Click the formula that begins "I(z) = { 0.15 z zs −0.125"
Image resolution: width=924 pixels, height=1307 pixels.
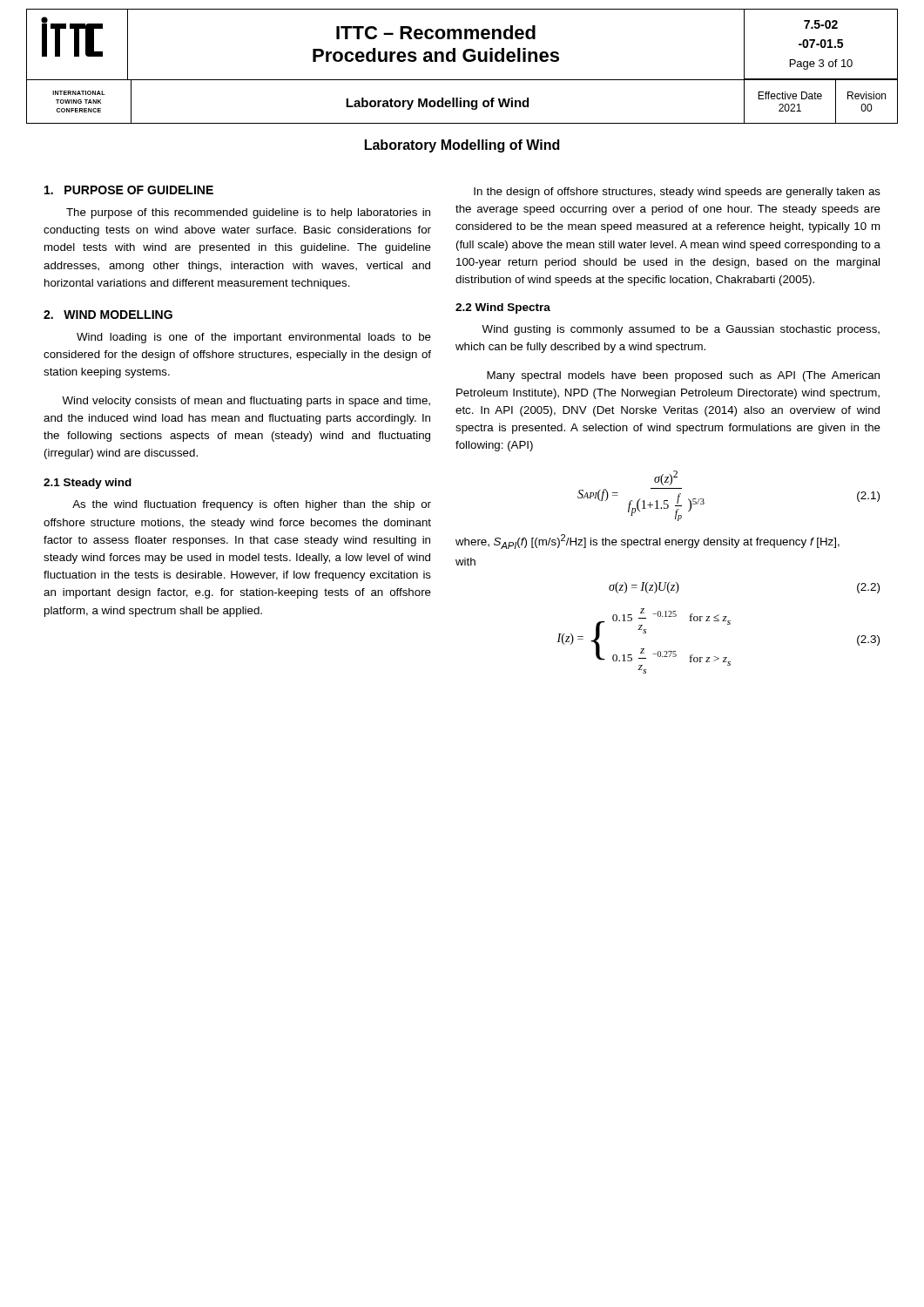click(668, 639)
